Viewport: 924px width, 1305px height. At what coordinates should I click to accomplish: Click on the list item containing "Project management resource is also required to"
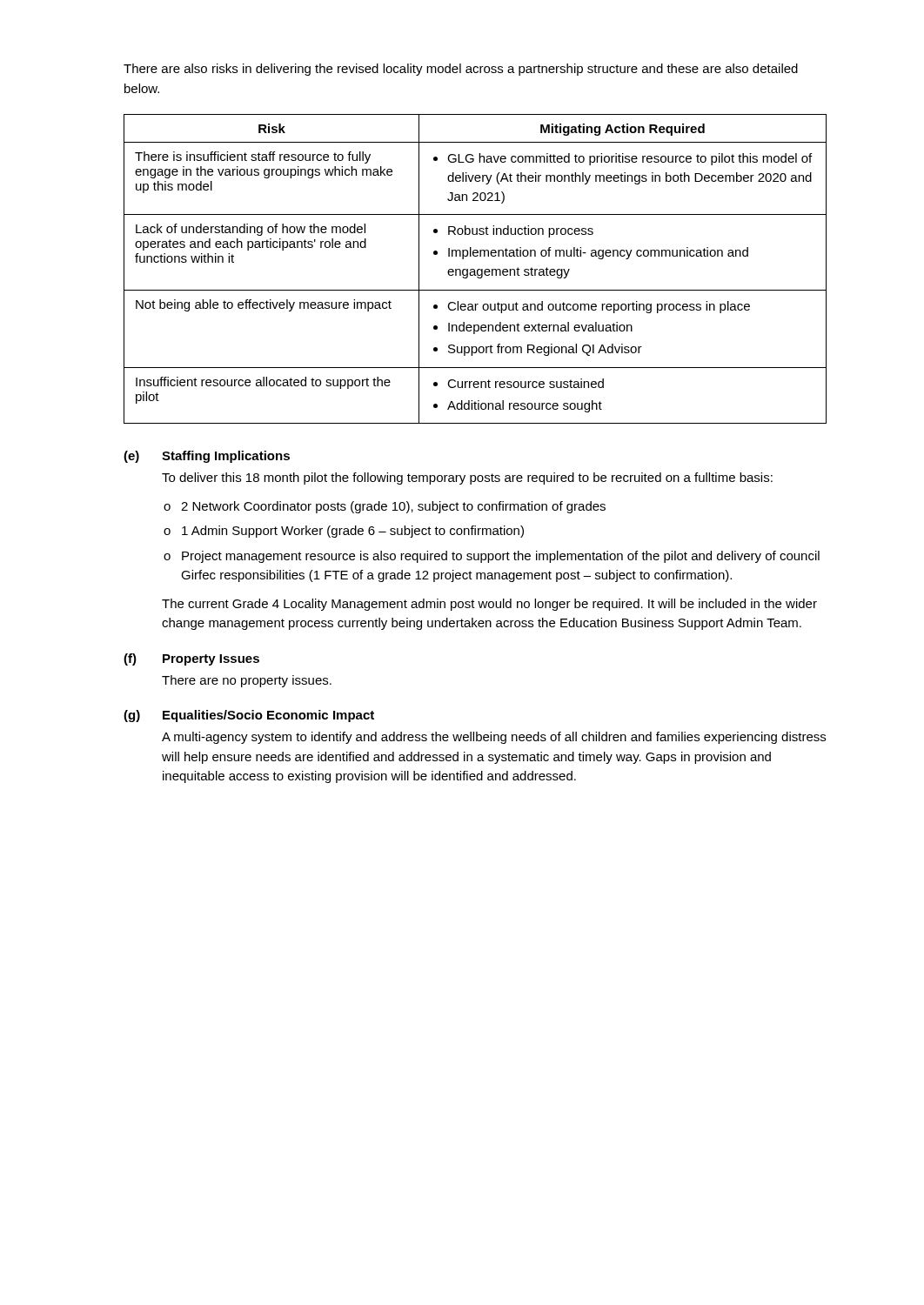point(501,565)
